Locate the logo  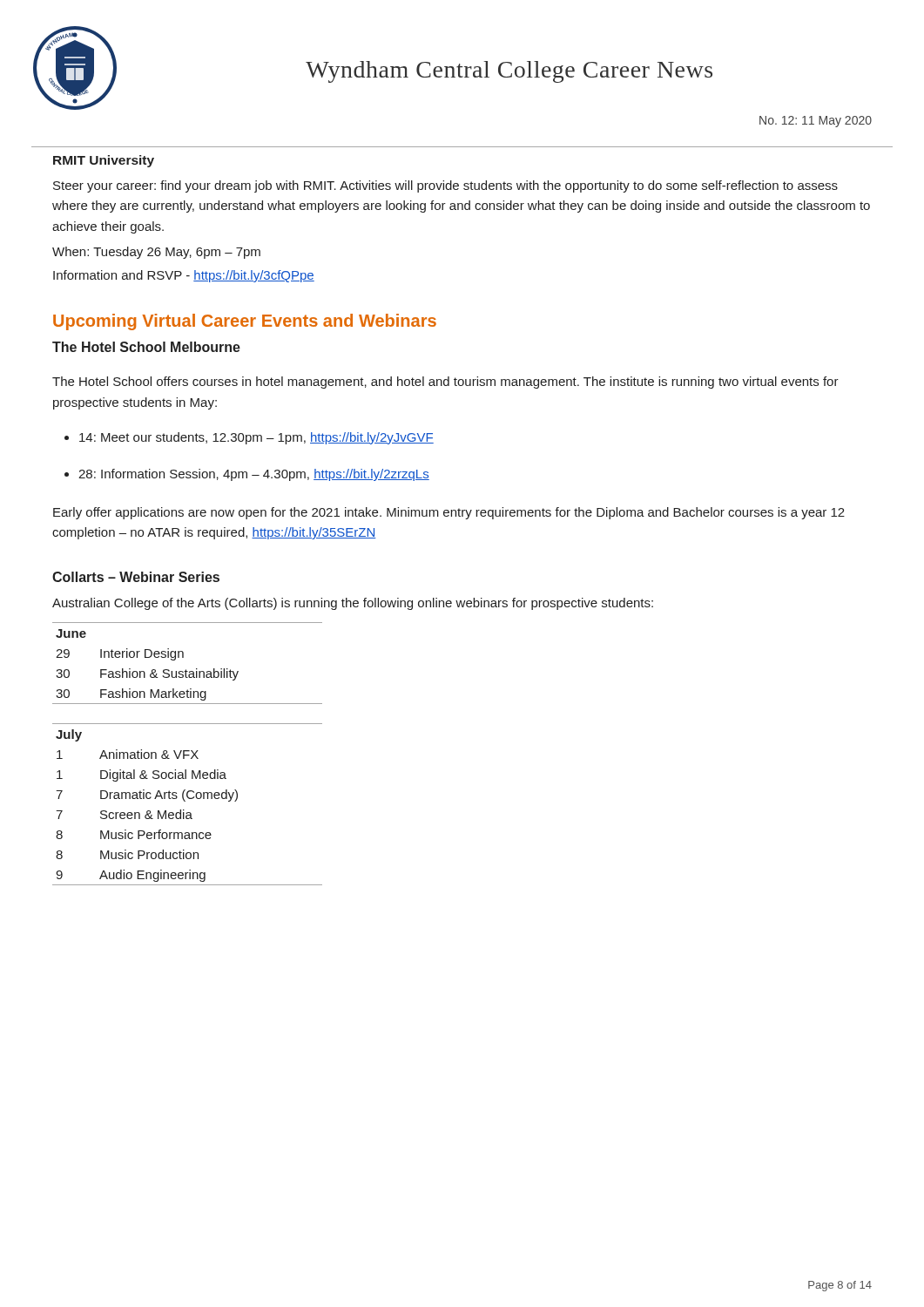pos(79,69)
